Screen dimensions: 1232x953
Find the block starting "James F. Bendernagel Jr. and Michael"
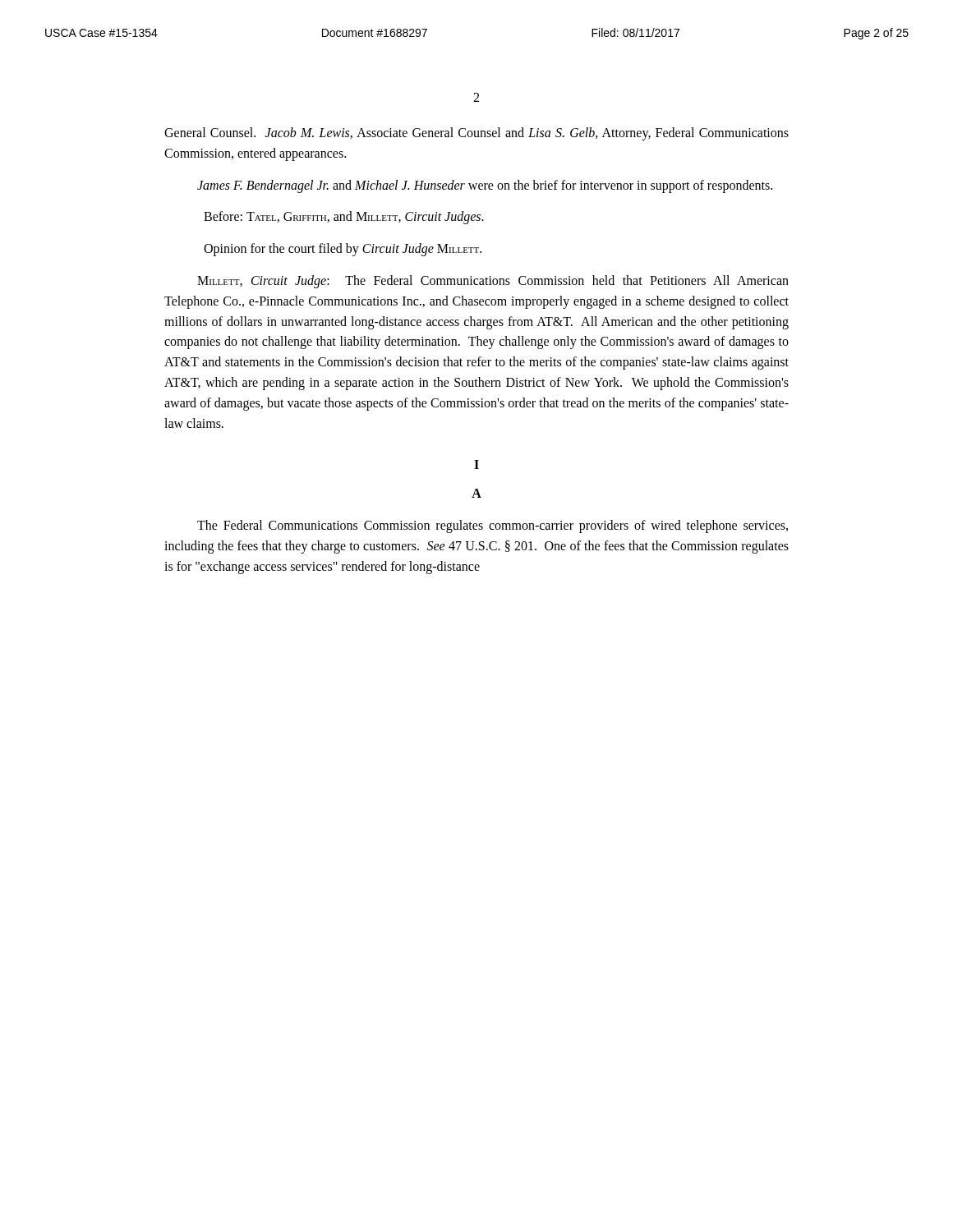485,185
